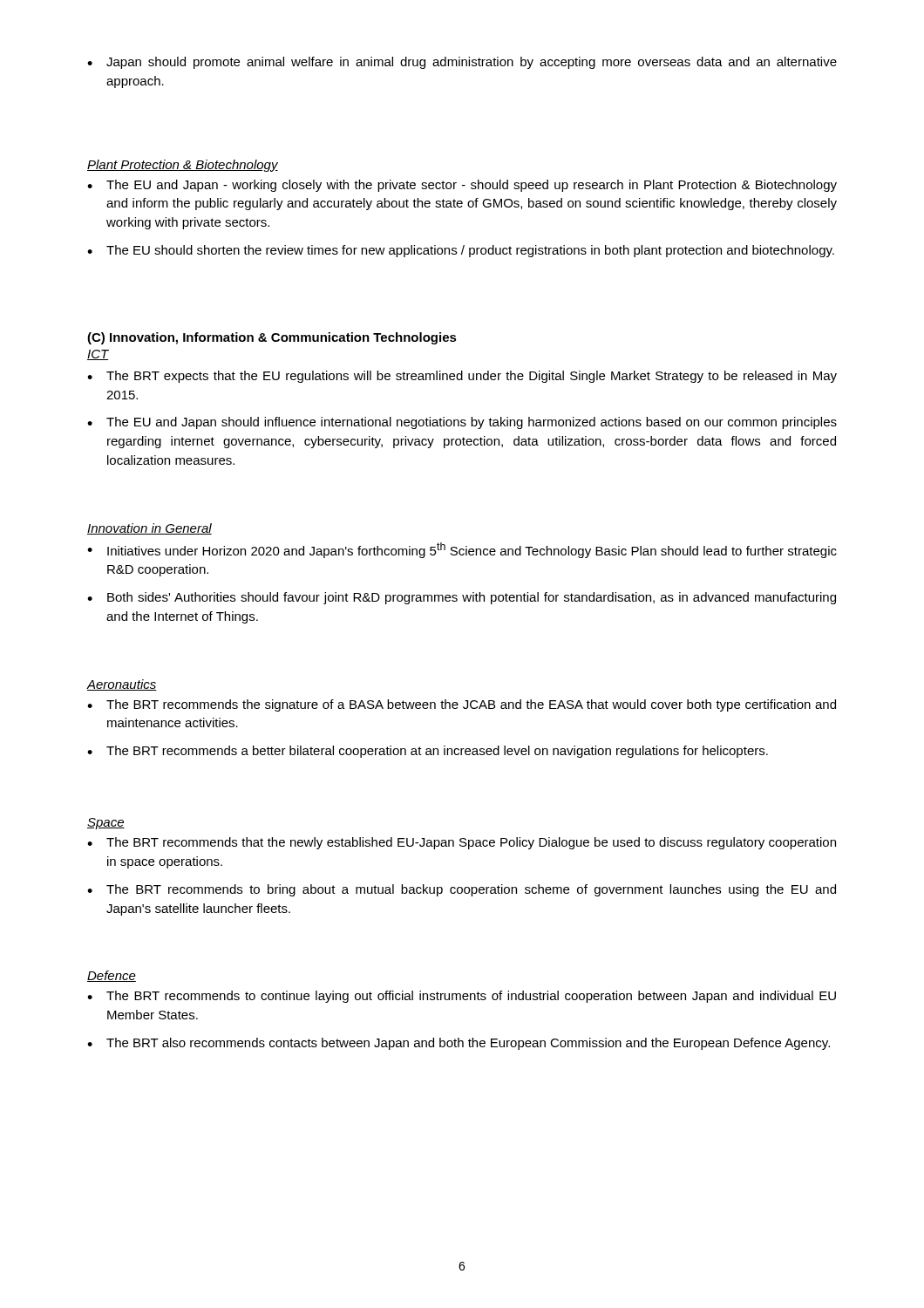The height and width of the screenshot is (1308, 924).
Task: Click where it says "Innovation in General"
Action: [149, 528]
